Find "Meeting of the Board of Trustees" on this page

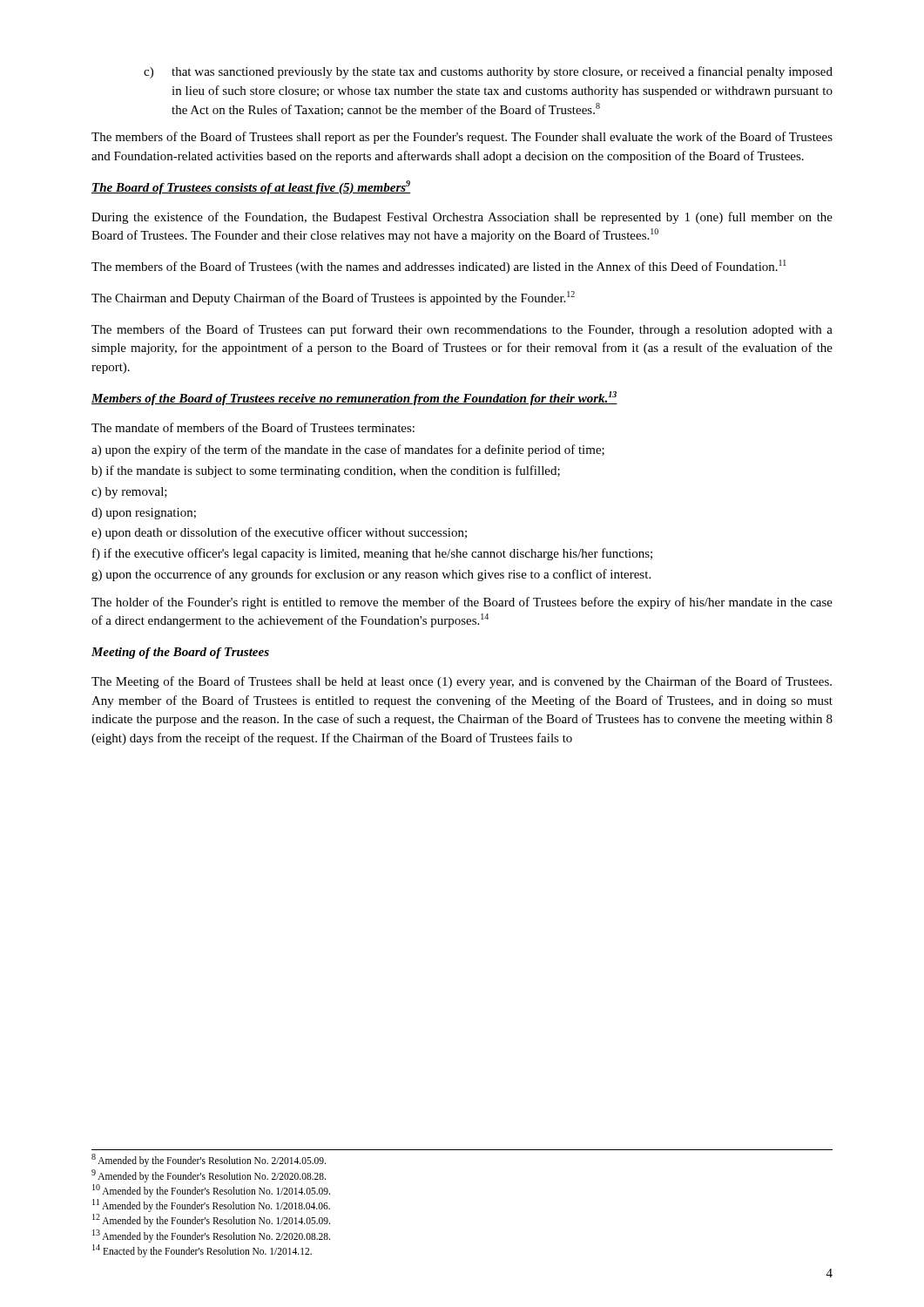click(180, 653)
